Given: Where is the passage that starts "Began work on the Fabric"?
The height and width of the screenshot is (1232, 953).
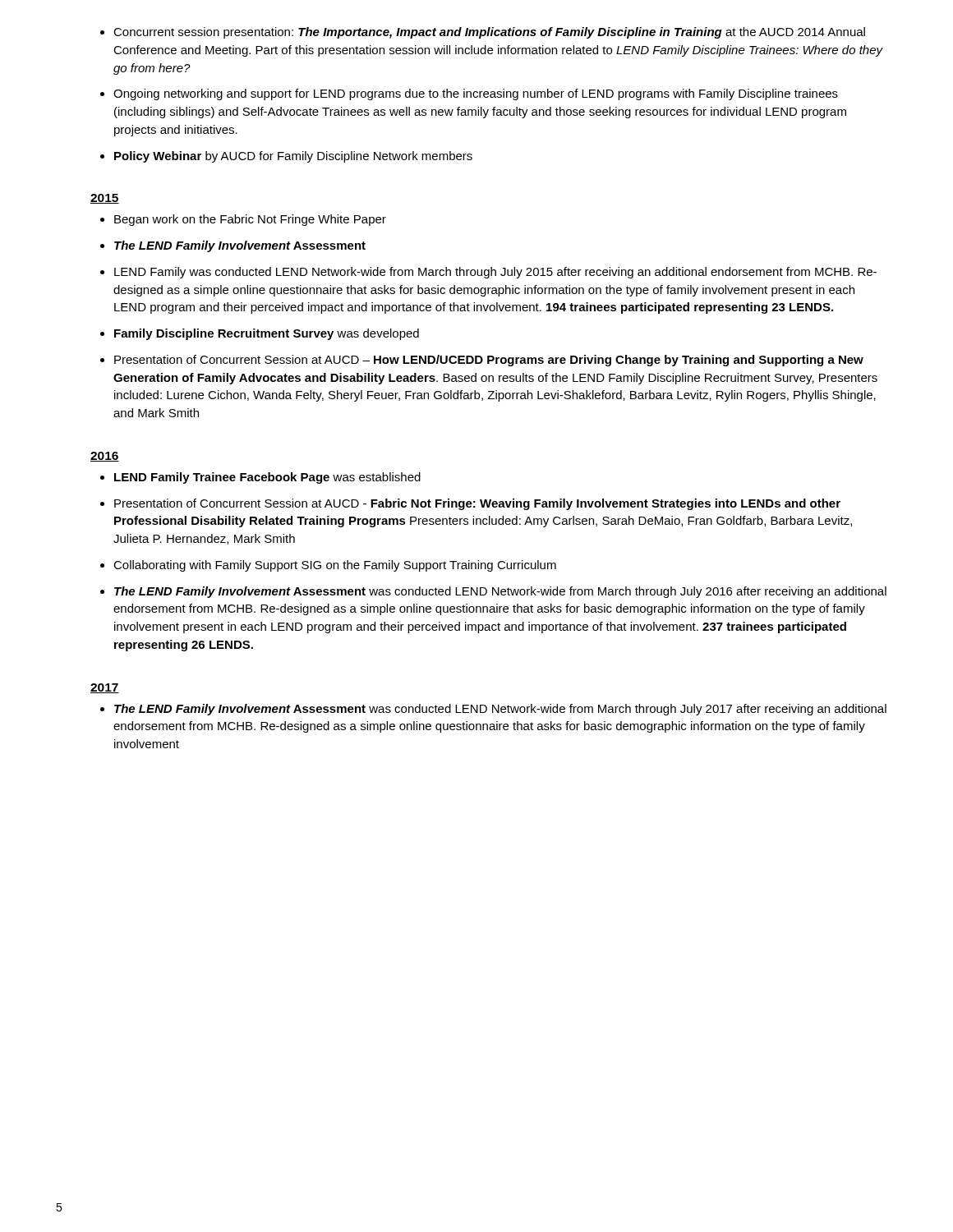Looking at the screenshot, I should (x=250, y=220).
